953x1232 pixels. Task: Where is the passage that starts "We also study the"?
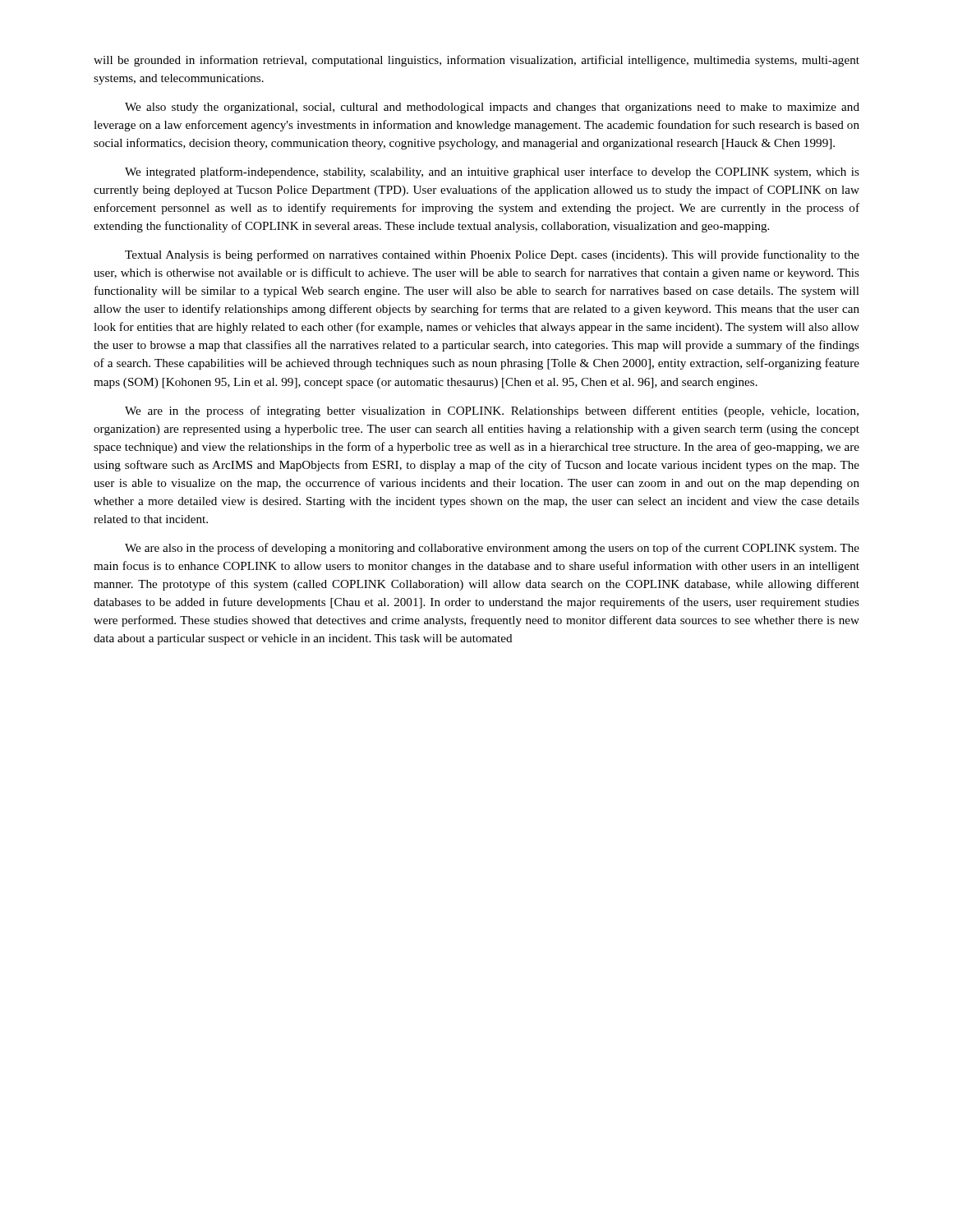476,125
